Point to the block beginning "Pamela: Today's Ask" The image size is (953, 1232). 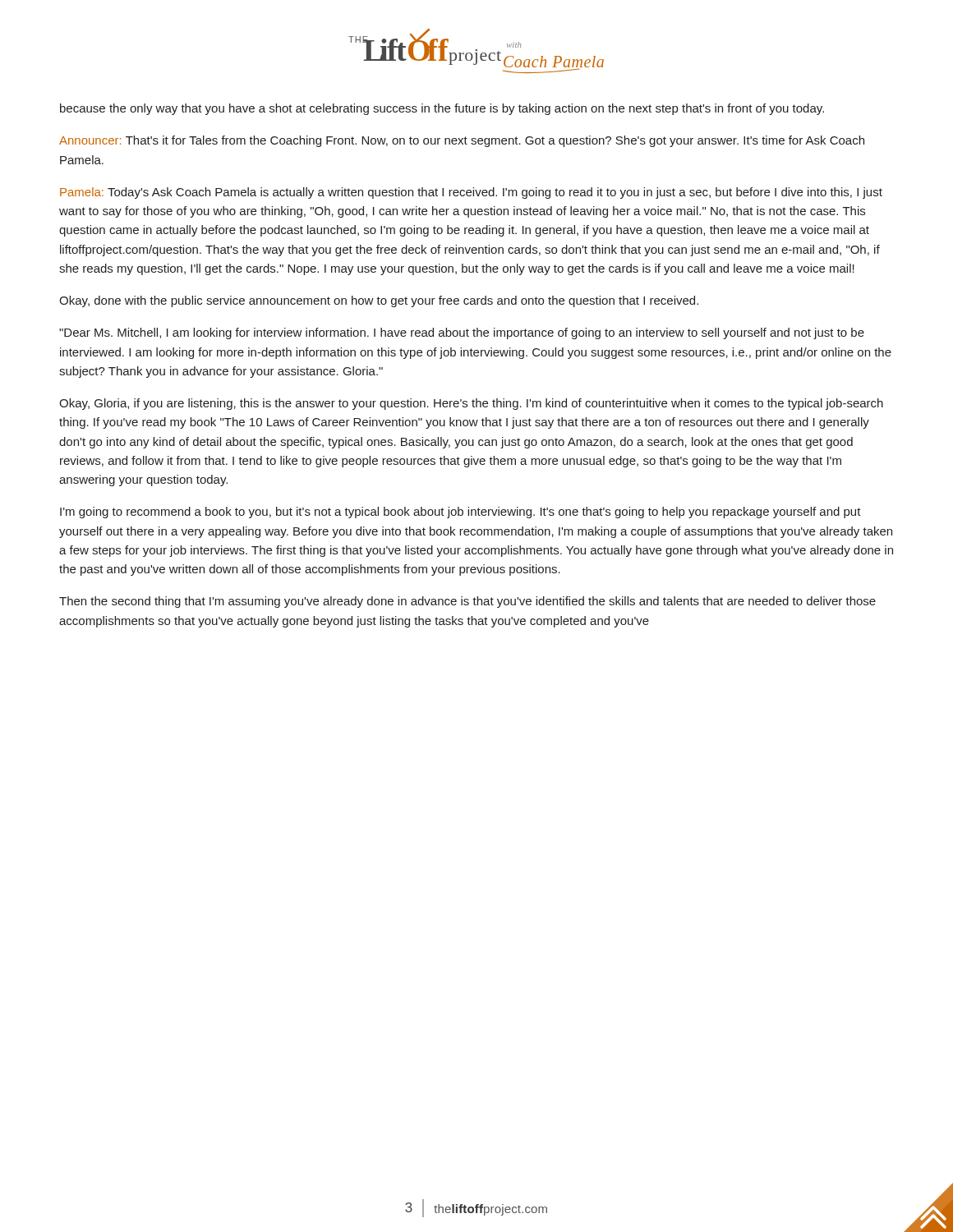pyautogui.click(x=471, y=230)
